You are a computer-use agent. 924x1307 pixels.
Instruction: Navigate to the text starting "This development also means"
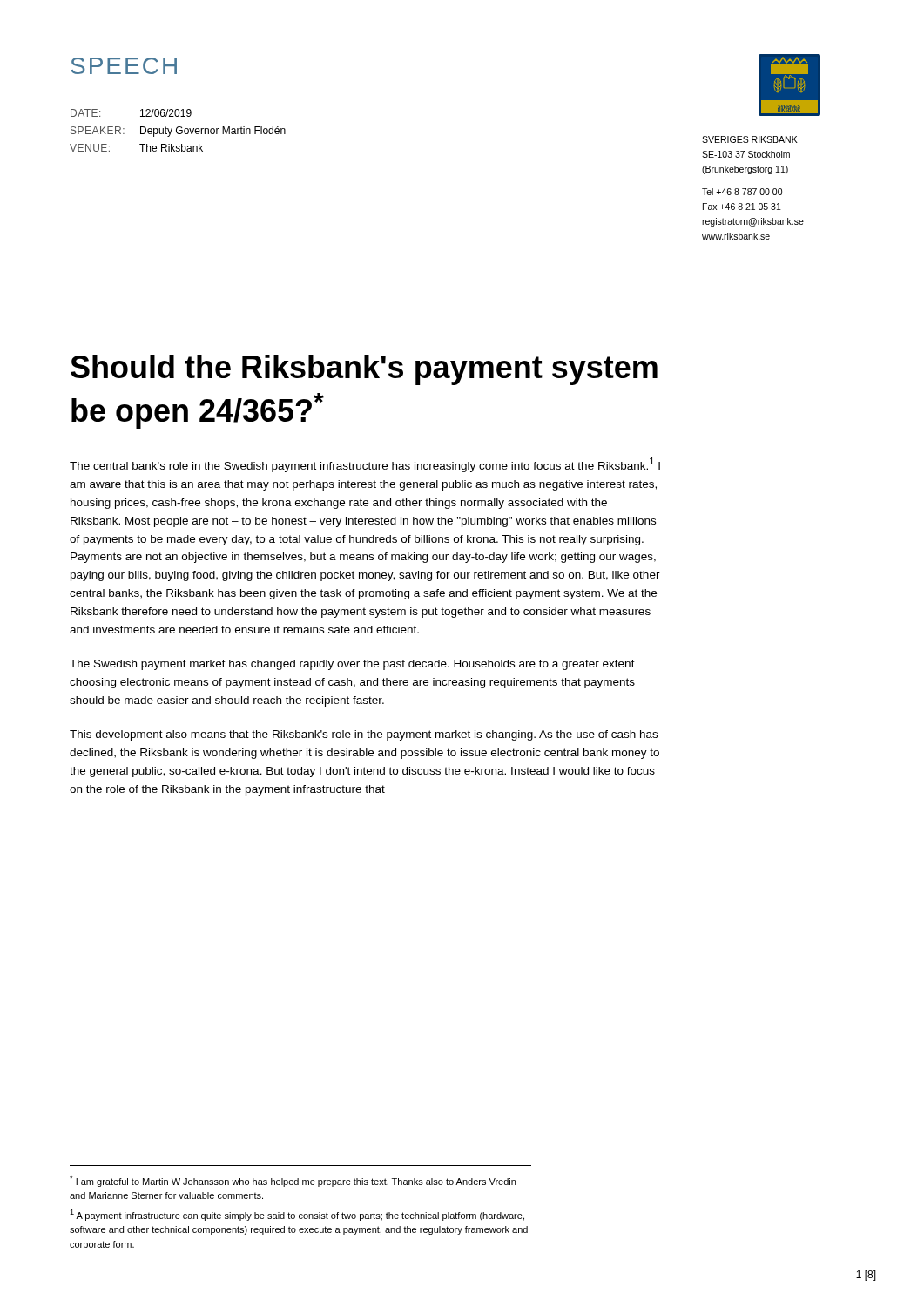tap(365, 761)
